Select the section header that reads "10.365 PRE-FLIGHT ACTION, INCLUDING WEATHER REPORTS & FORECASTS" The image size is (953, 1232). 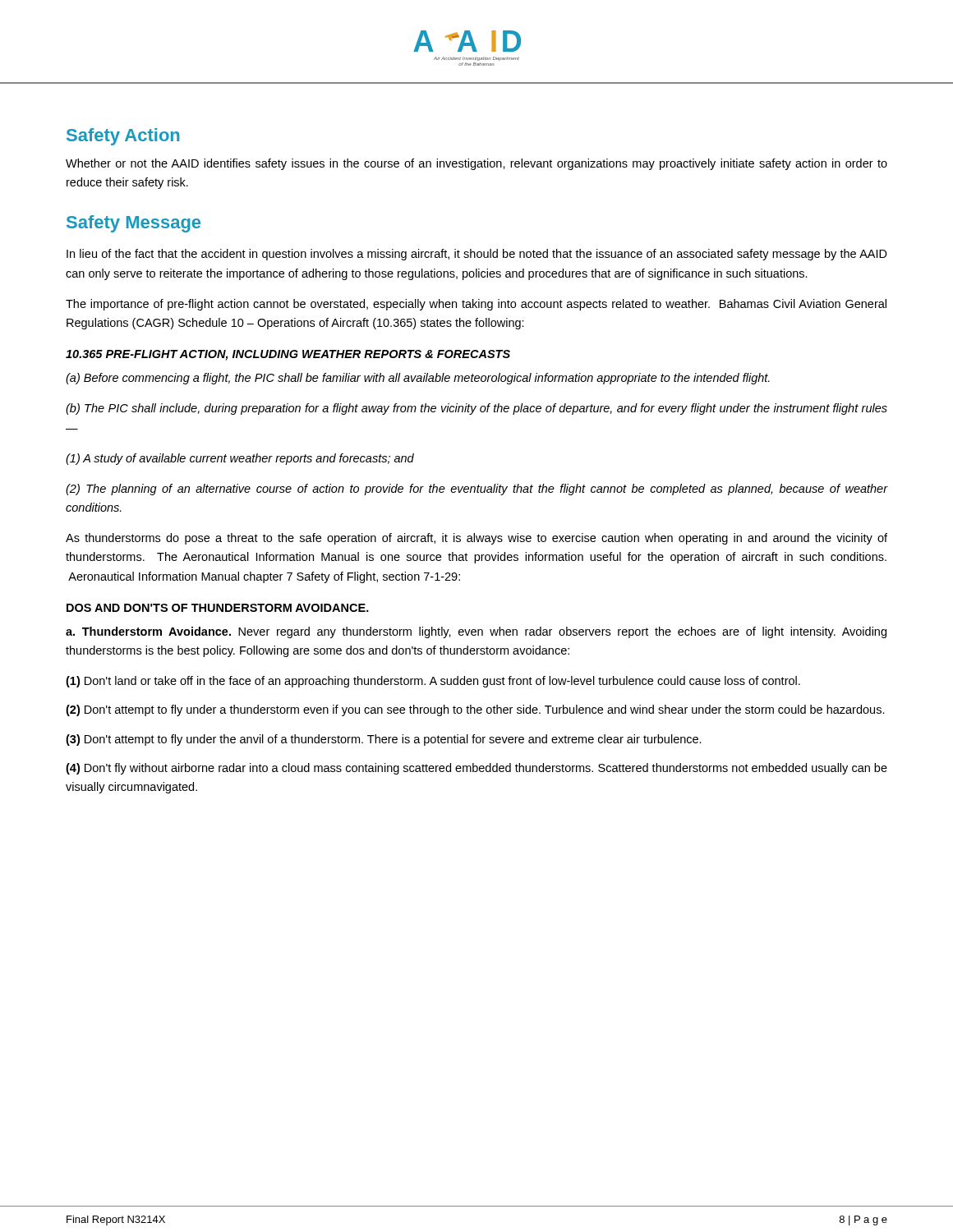point(288,354)
